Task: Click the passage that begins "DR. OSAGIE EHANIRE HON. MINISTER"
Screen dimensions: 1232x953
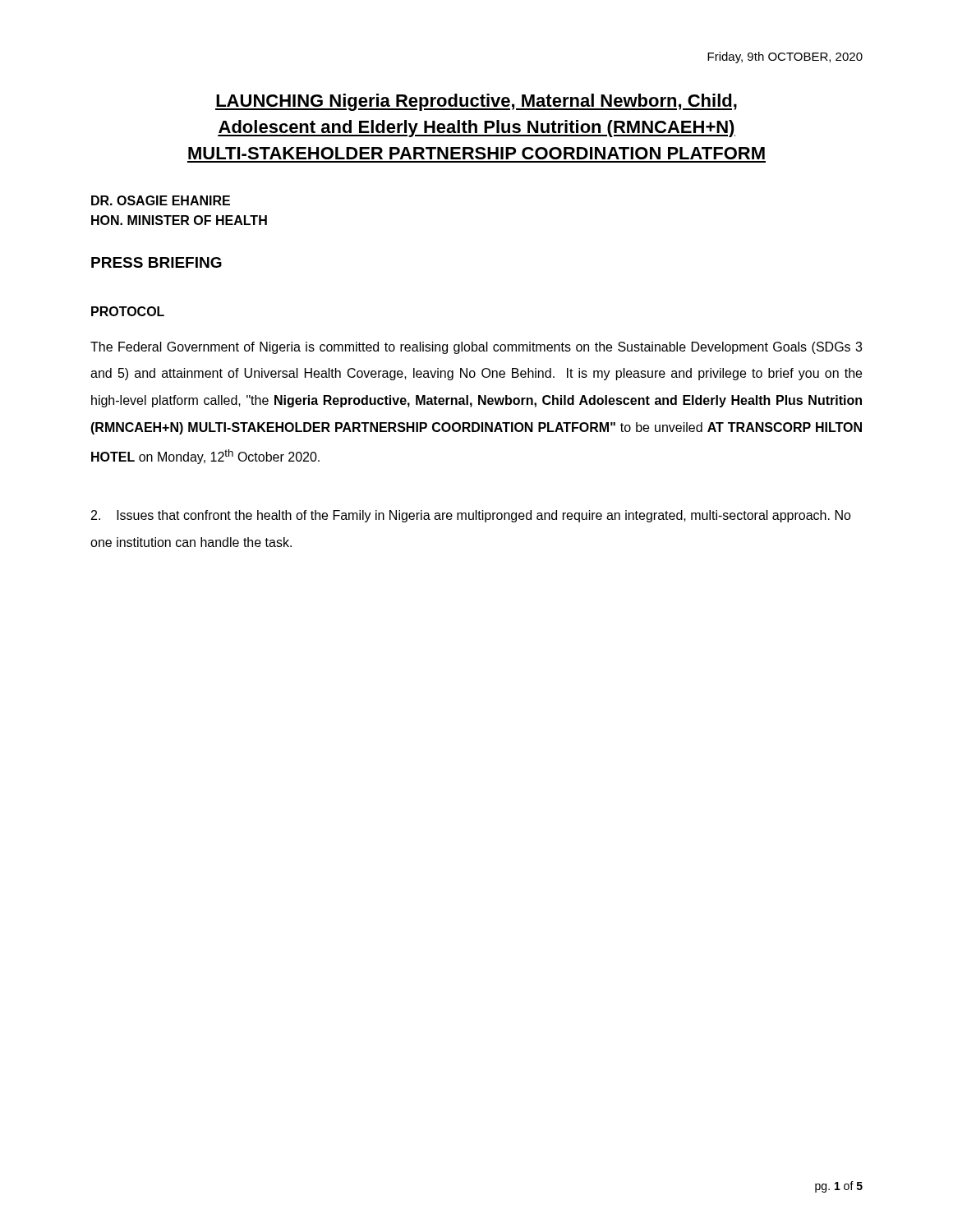Action: pos(179,210)
